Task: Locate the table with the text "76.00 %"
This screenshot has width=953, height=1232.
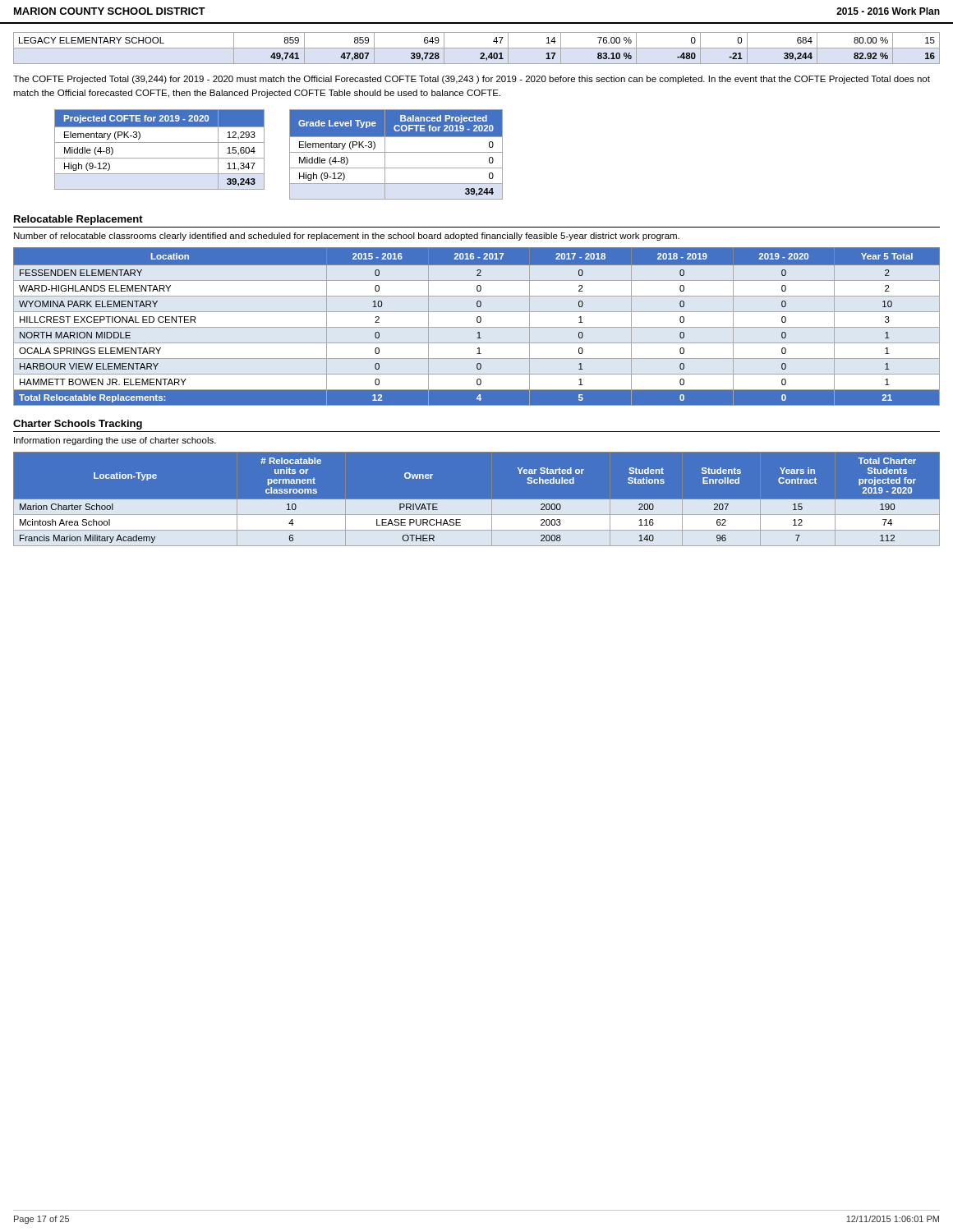Action: pyautogui.click(x=476, y=48)
